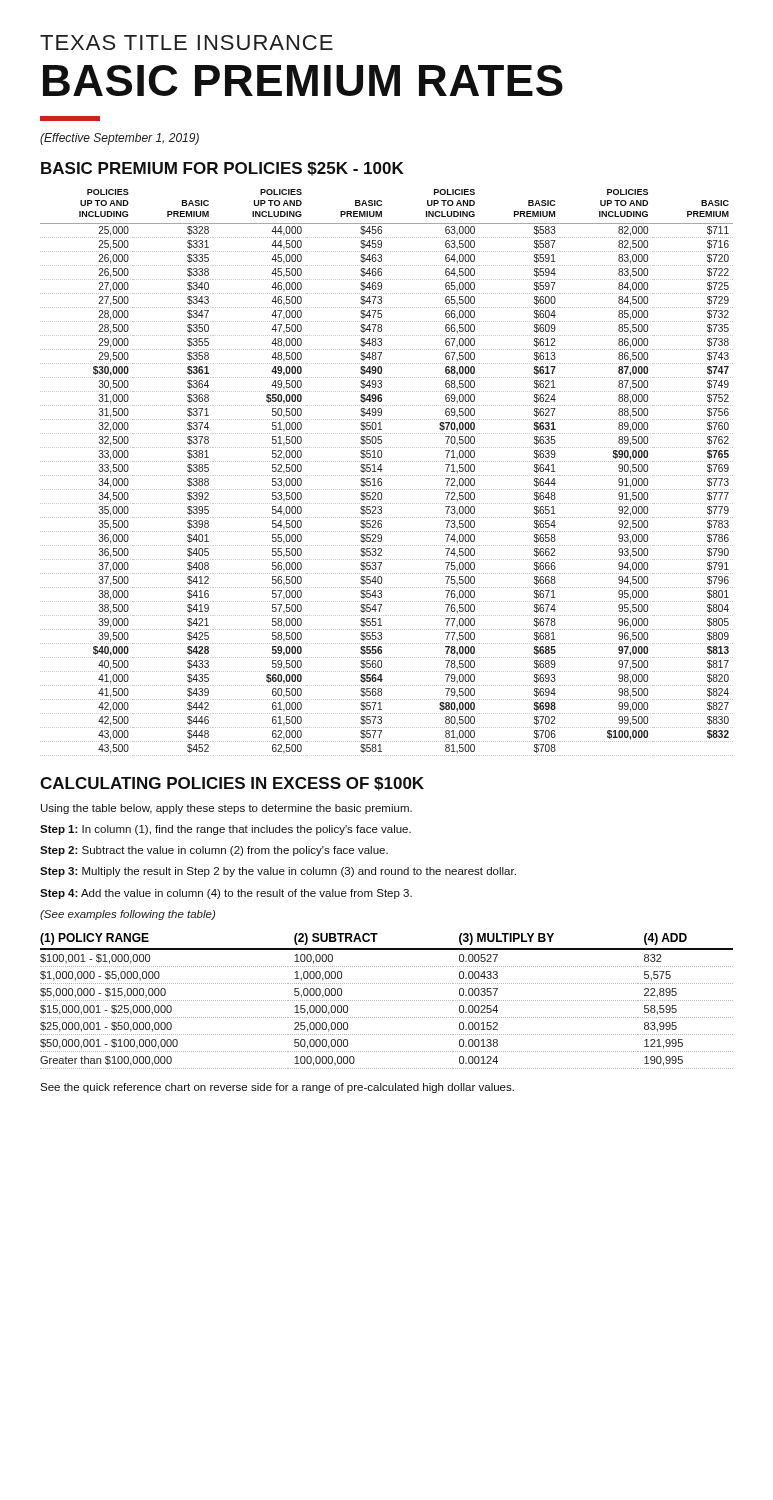
Task: Click on the text with the text "(Effective September 1, 2019)"
Action: click(x=120, y=138)
